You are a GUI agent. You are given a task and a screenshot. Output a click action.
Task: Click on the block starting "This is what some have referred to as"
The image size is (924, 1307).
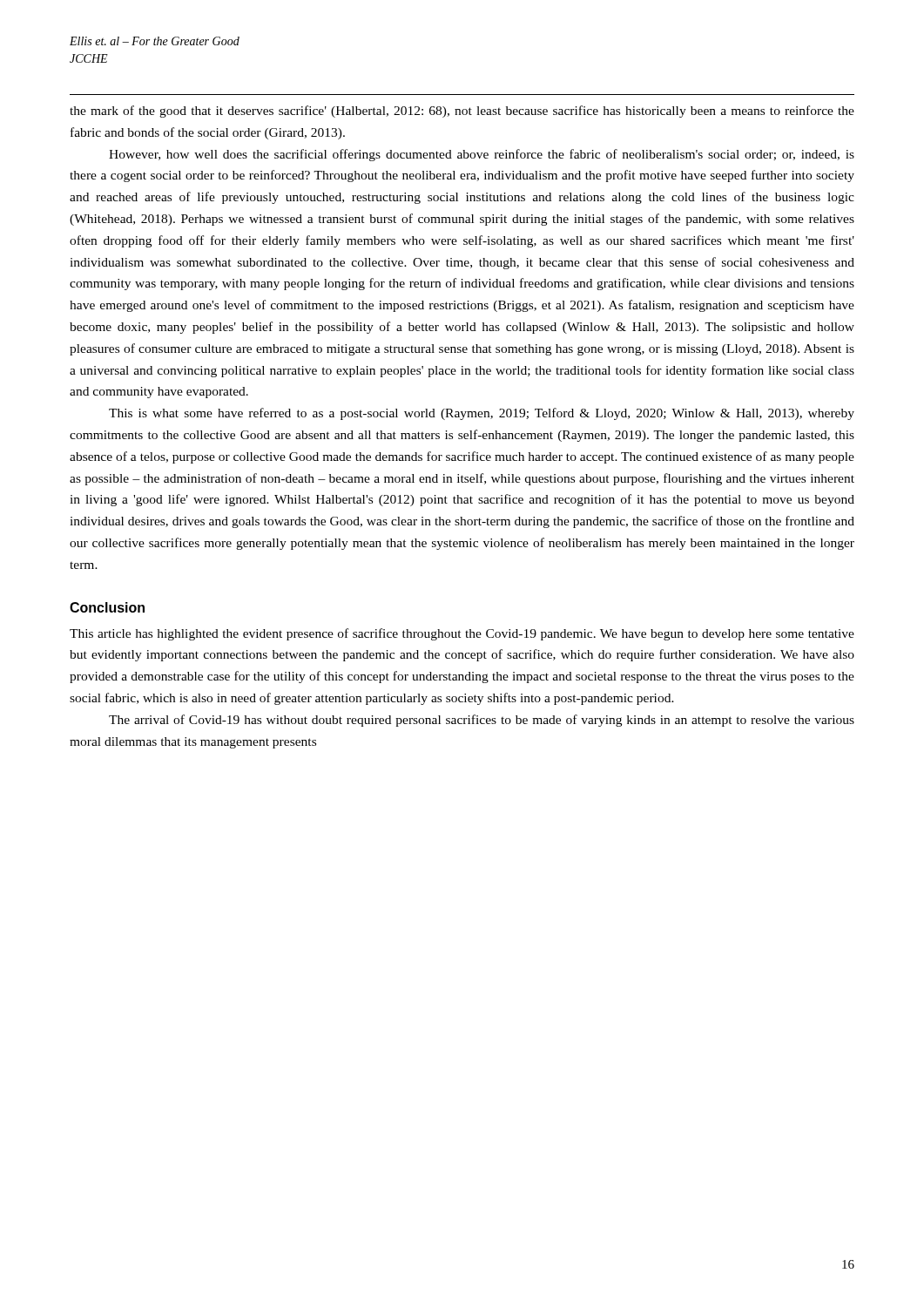(x=462, y=489)
